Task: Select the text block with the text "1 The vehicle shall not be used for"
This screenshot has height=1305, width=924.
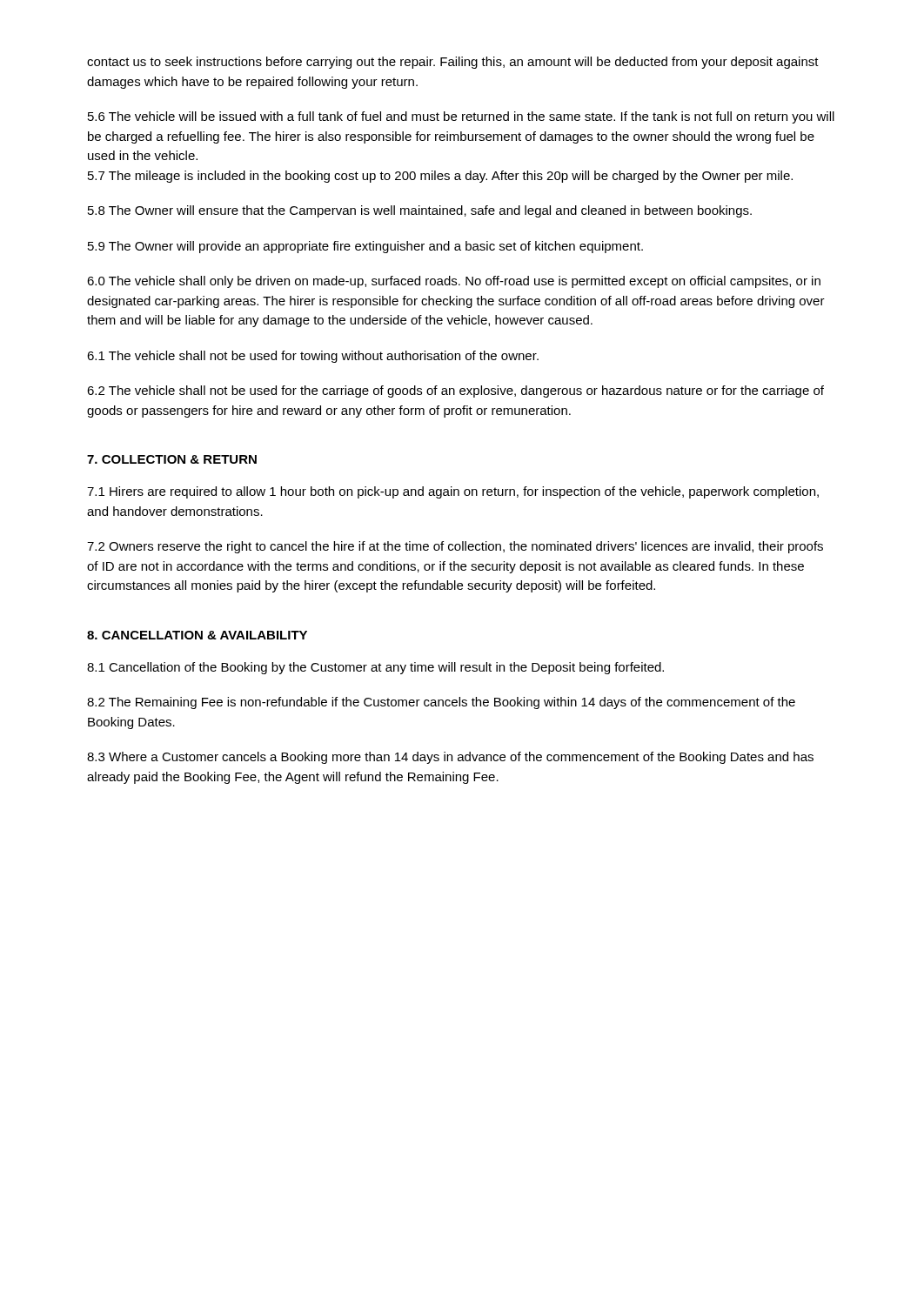Action: click(313, 355)
